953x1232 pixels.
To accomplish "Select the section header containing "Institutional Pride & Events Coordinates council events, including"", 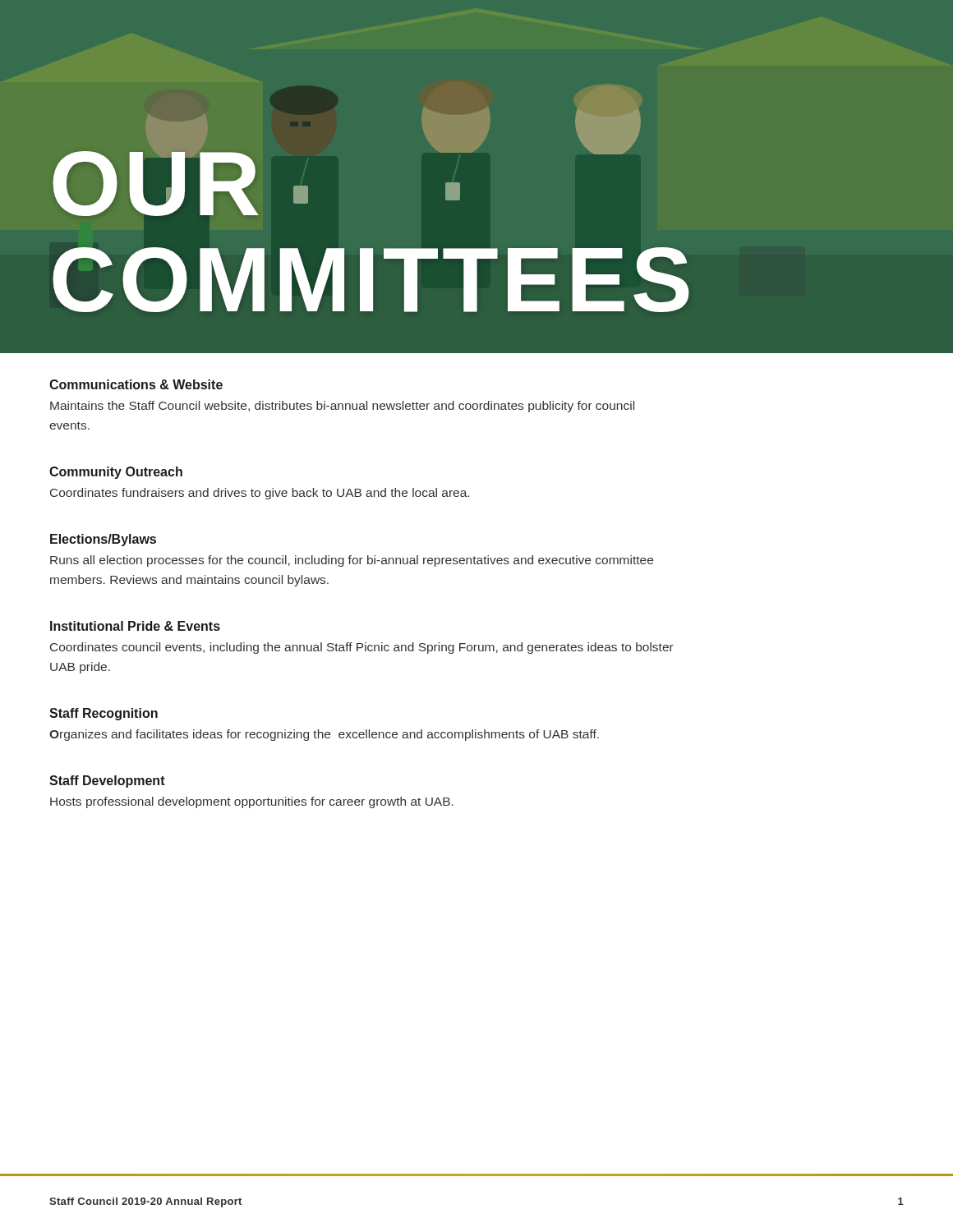I will tap(361, 648).
